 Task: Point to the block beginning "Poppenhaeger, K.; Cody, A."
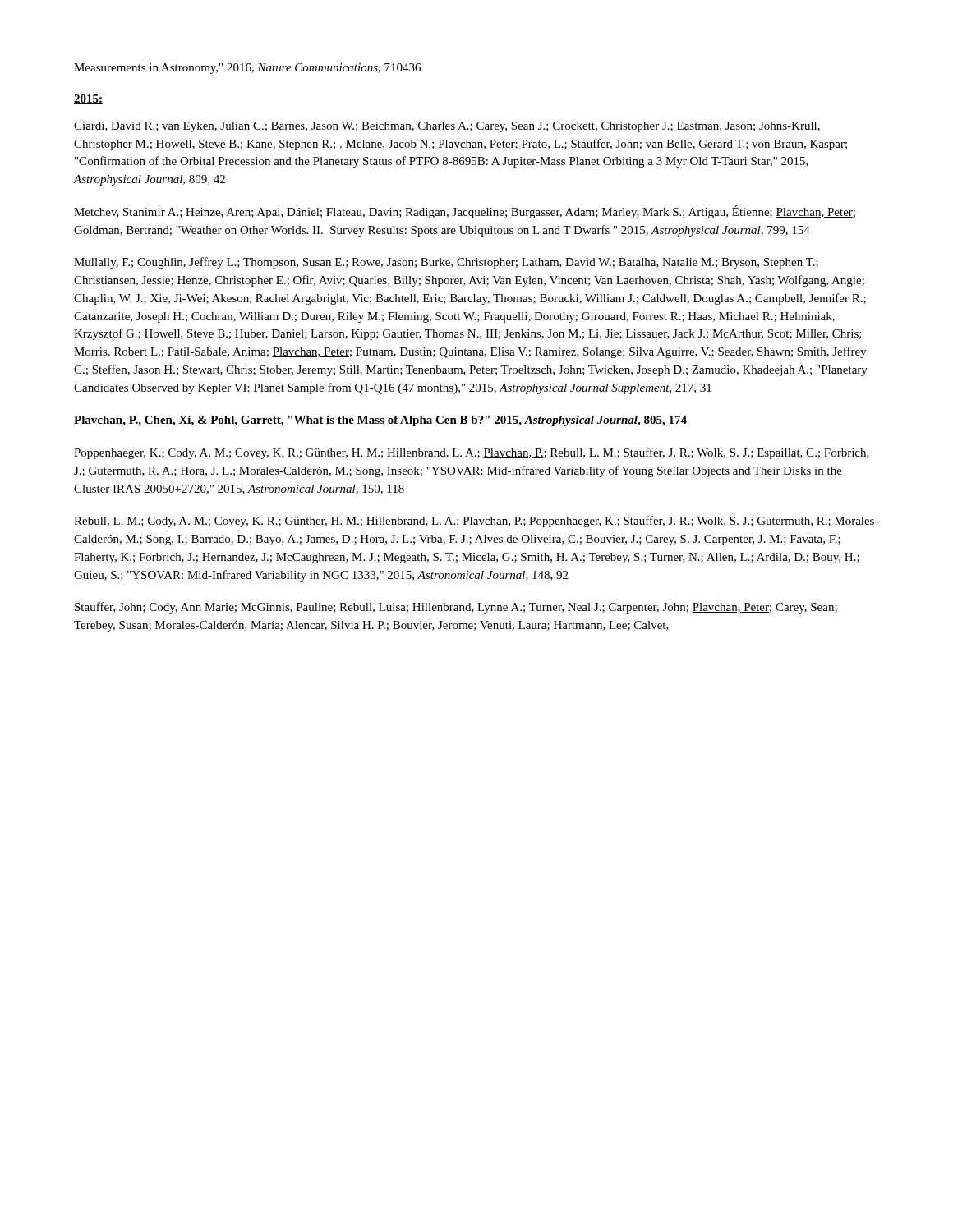coord(472,470)
